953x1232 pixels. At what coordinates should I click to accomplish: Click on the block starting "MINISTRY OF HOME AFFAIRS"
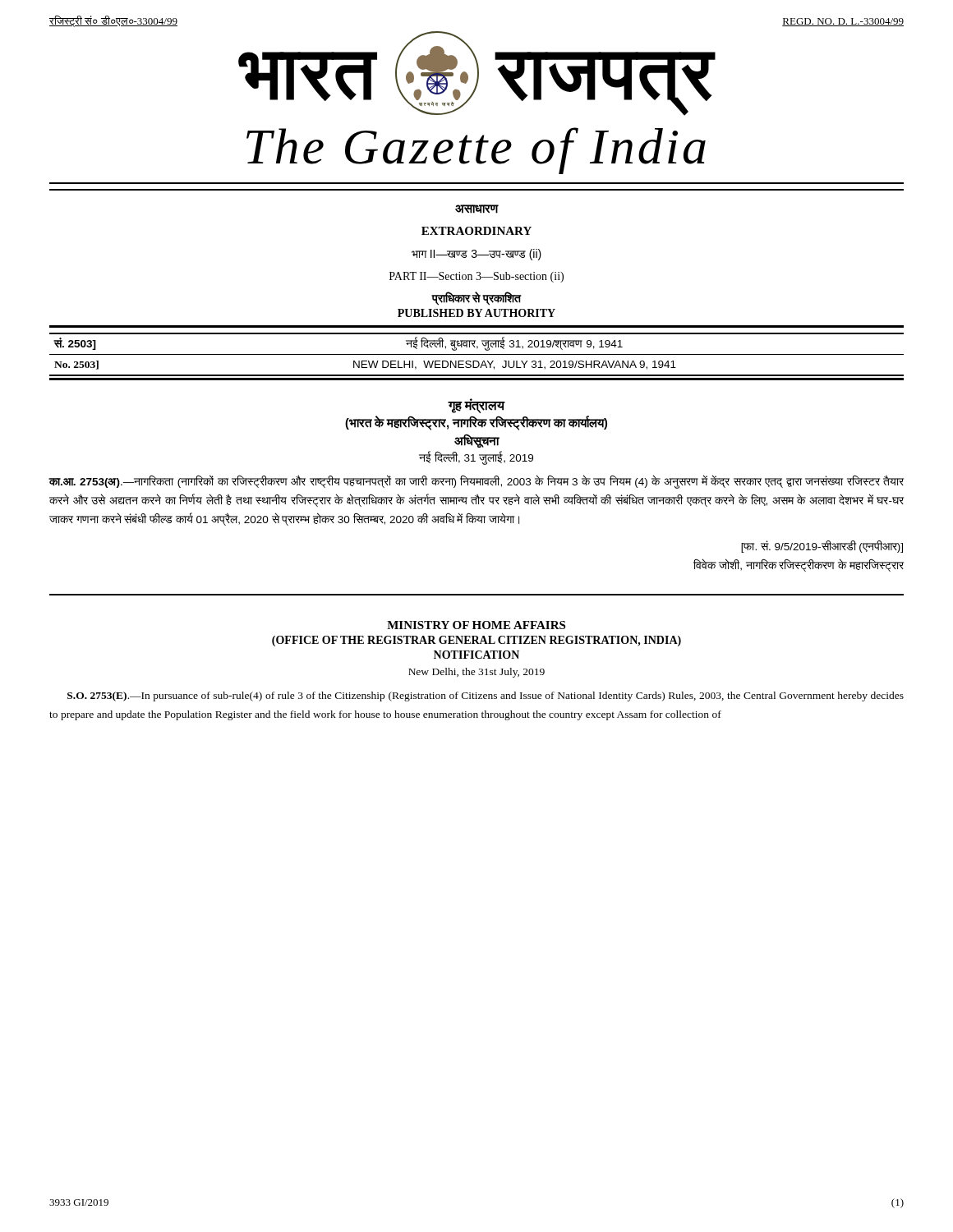click(x=476, y=625)
